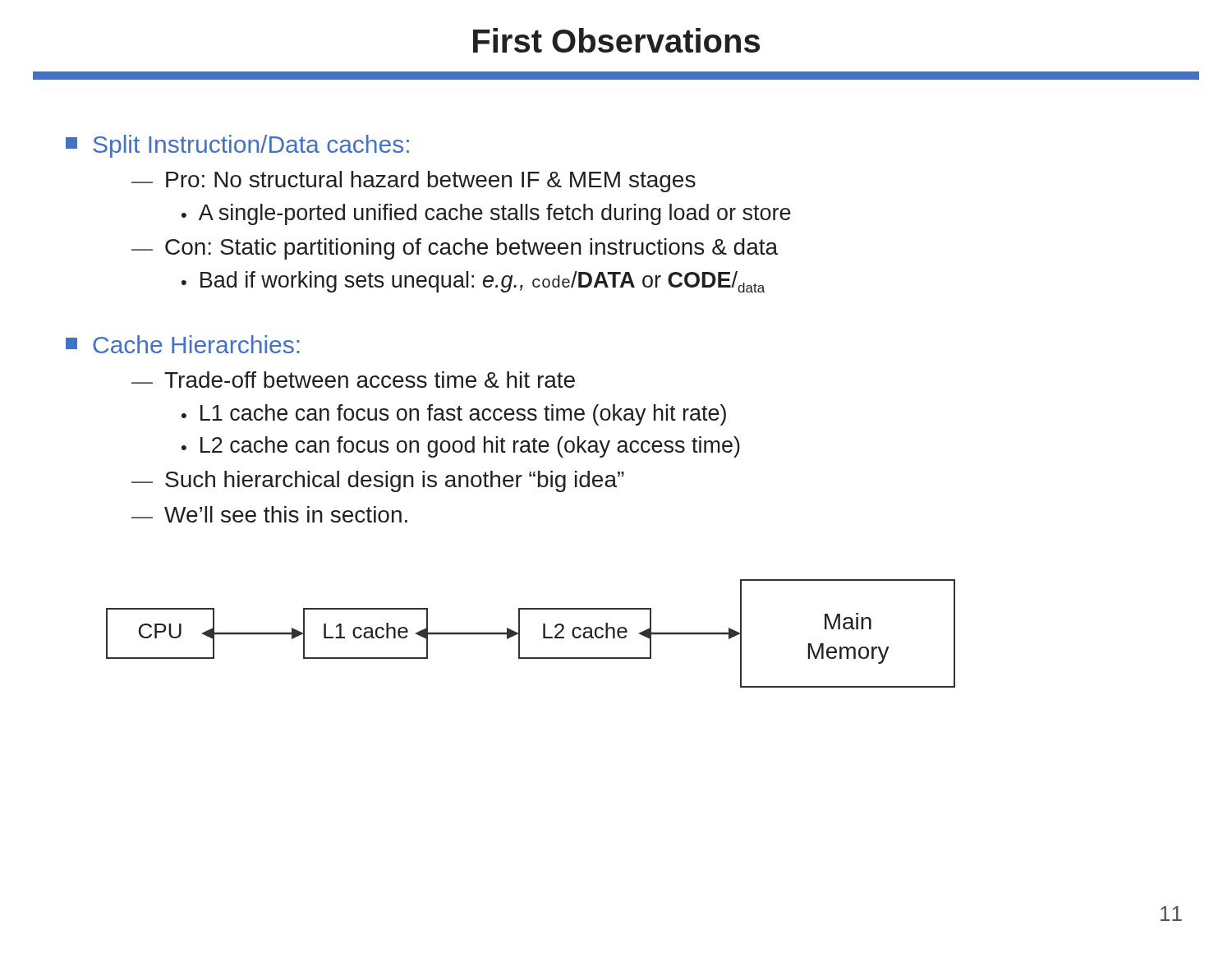Find the list item containing "— Con: Static partitioning of cache"
This screenshot has height=953, width=1232.
click(455, 248)
